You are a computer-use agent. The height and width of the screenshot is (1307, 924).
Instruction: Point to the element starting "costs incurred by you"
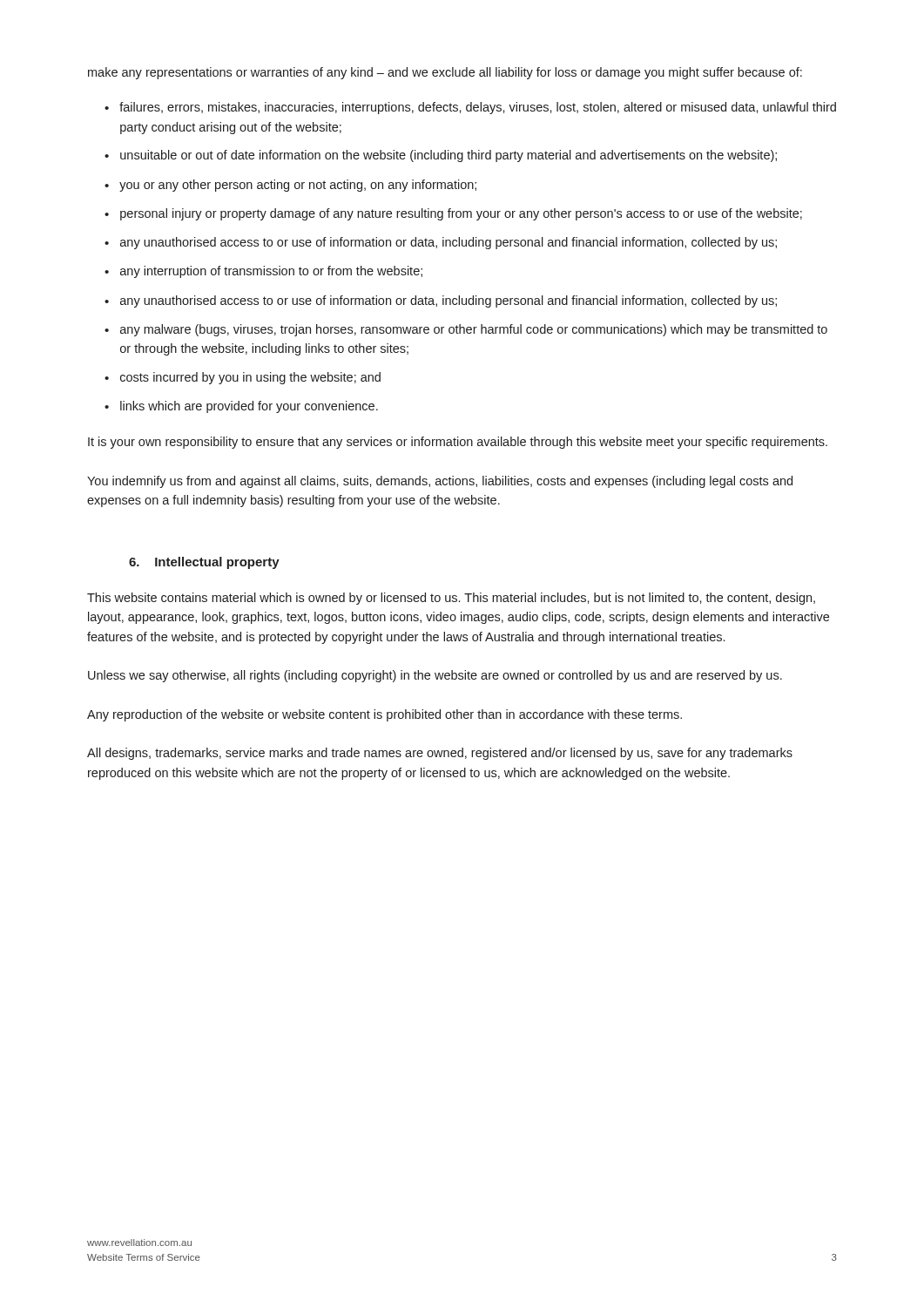coord(250,377)
